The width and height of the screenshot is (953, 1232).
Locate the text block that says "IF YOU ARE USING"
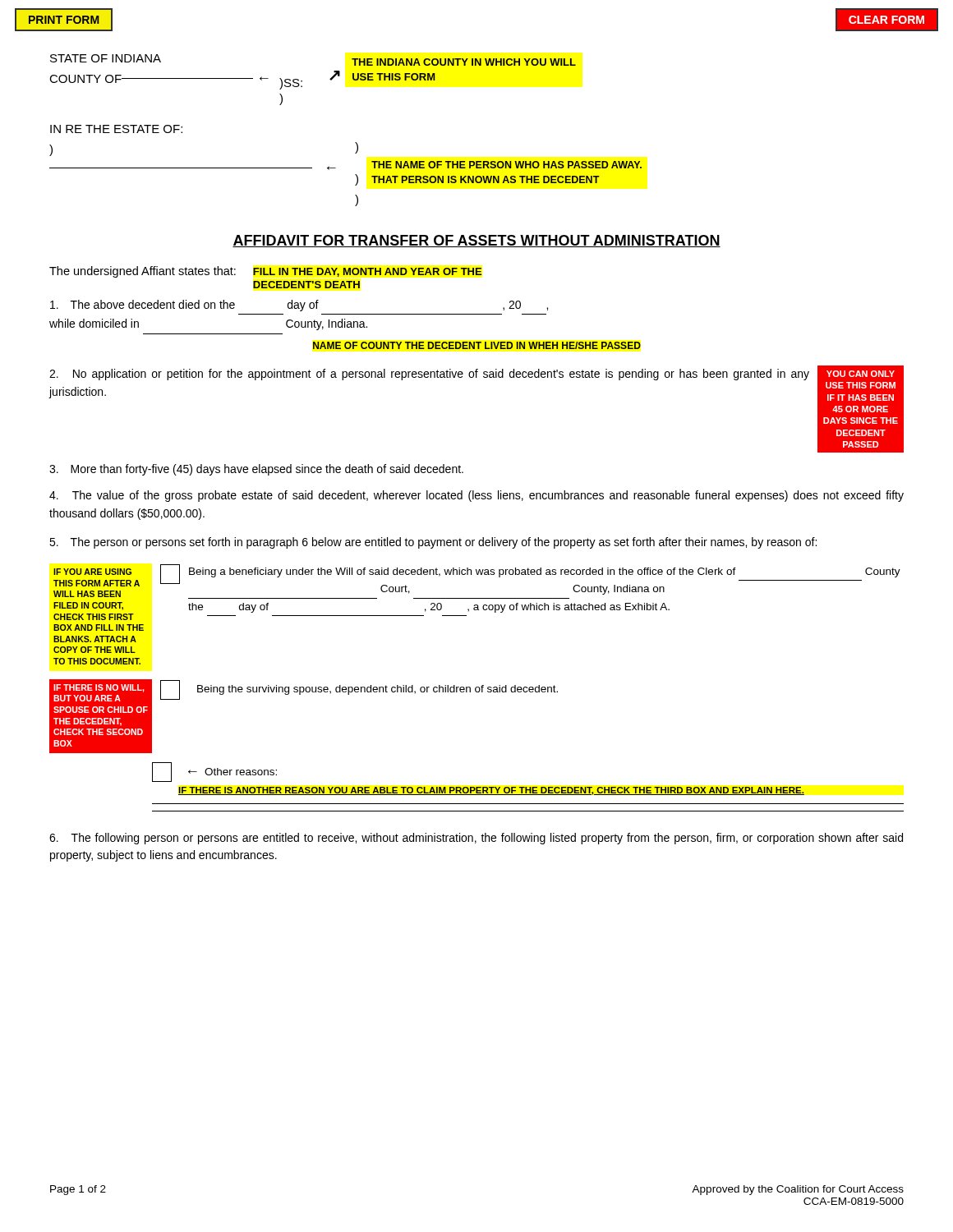click(476, 617)
